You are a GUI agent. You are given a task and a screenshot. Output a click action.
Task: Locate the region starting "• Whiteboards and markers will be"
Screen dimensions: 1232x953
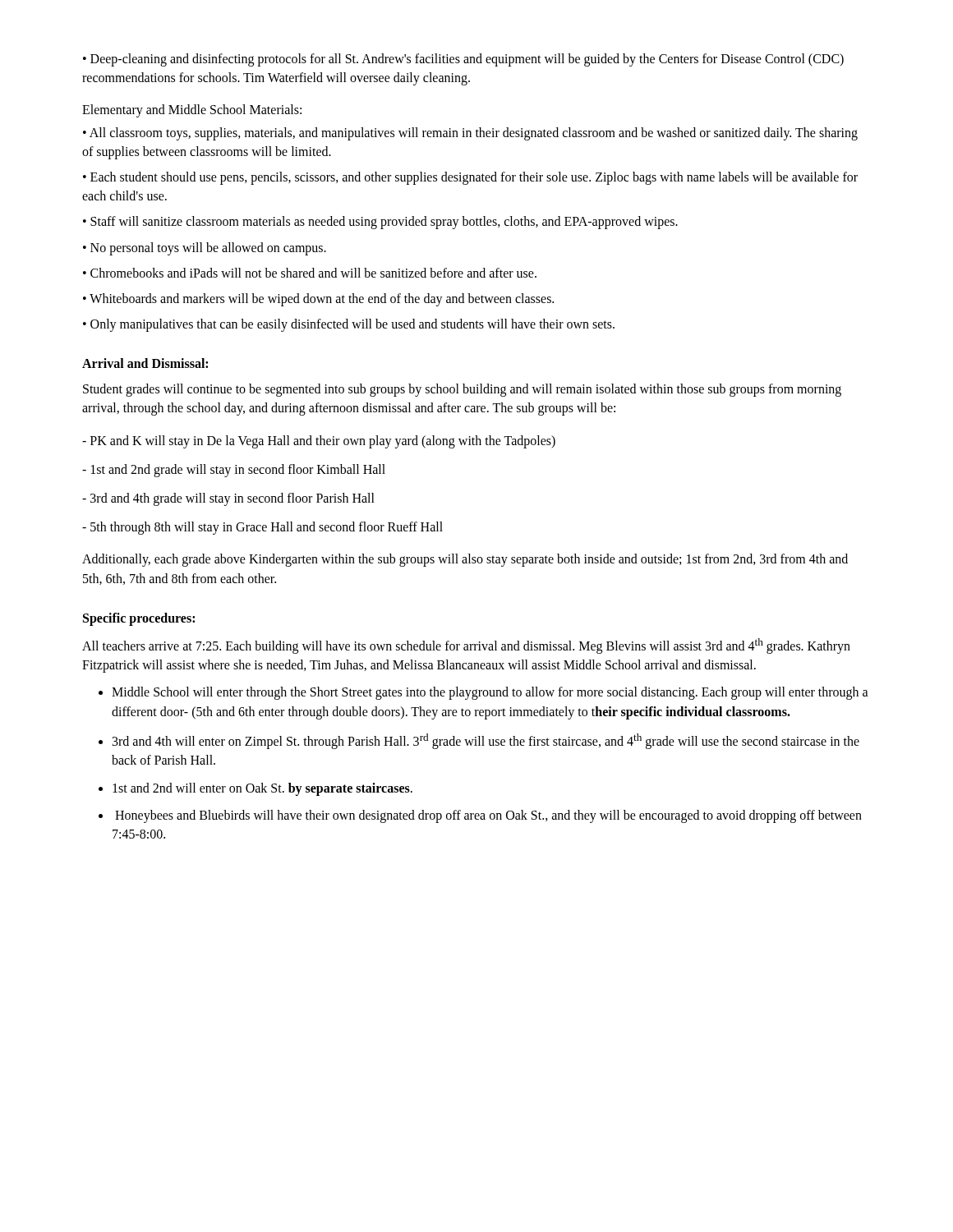pyautogui.click(x=318, y=298)
